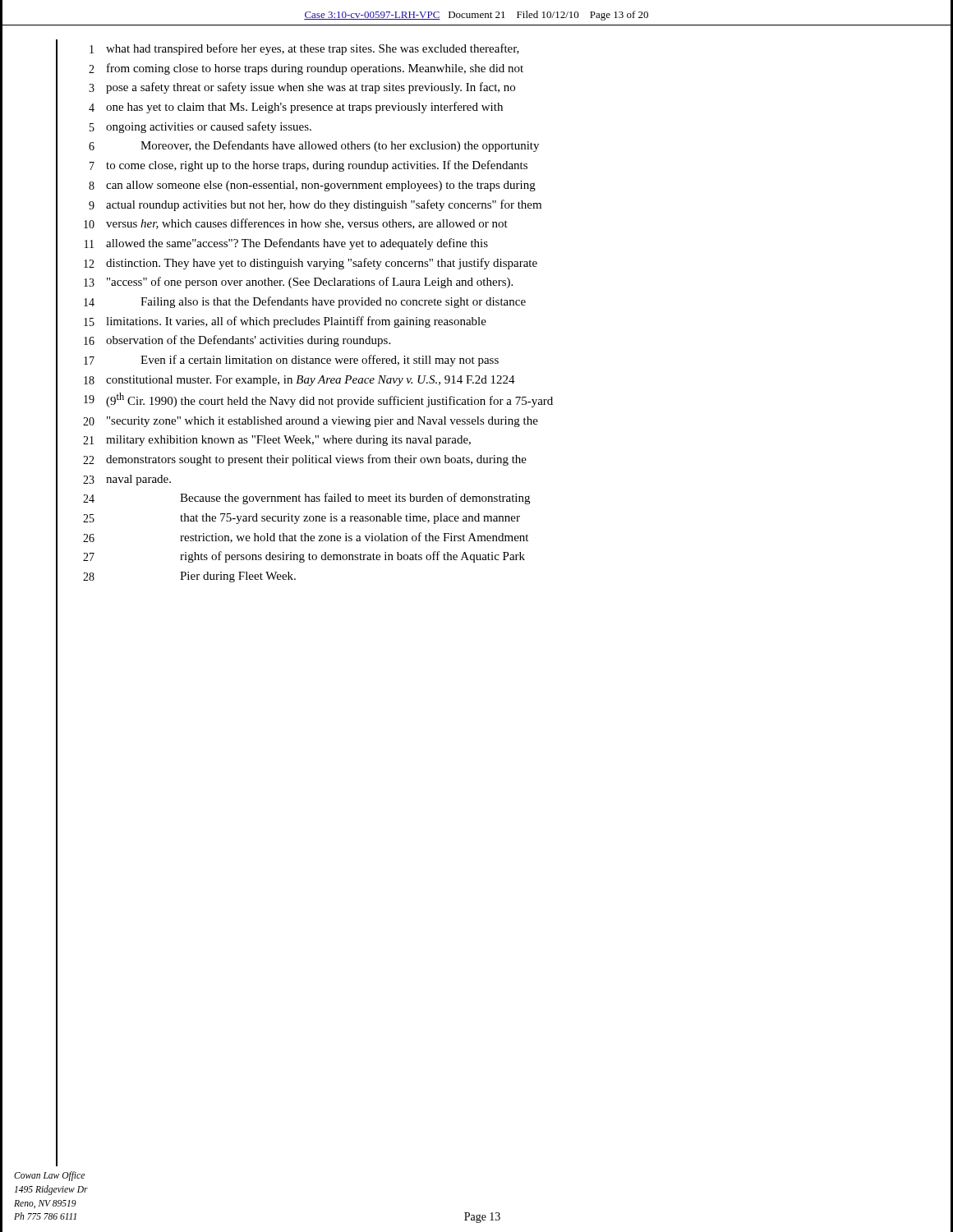This screenshot has height=1232, width=953.
Task: Navigate to the region starting "14 Failing also"
Action: 476,302
